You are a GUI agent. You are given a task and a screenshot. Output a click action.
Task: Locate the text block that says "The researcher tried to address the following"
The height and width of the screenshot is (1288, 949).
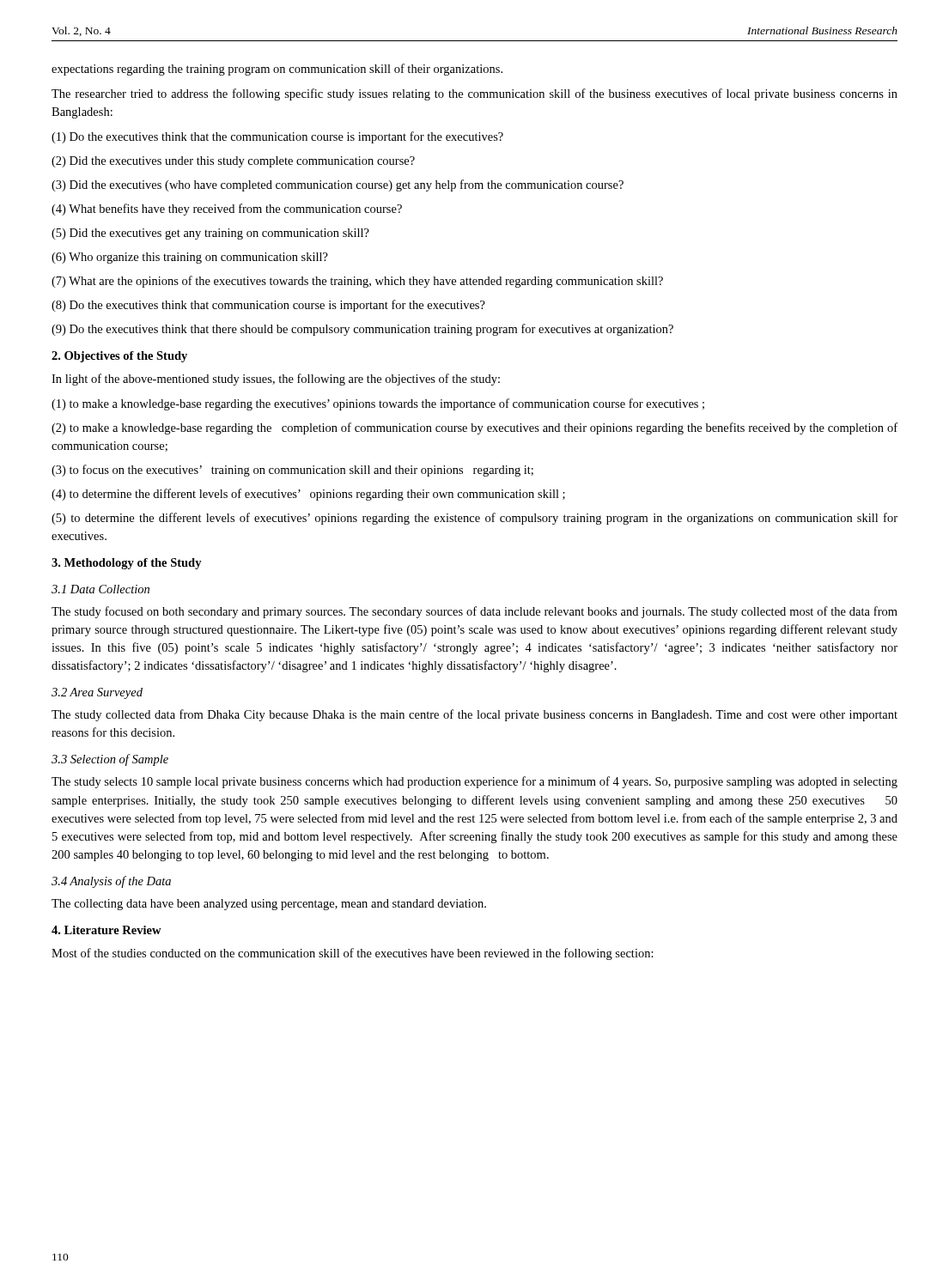tap(474, 103)
